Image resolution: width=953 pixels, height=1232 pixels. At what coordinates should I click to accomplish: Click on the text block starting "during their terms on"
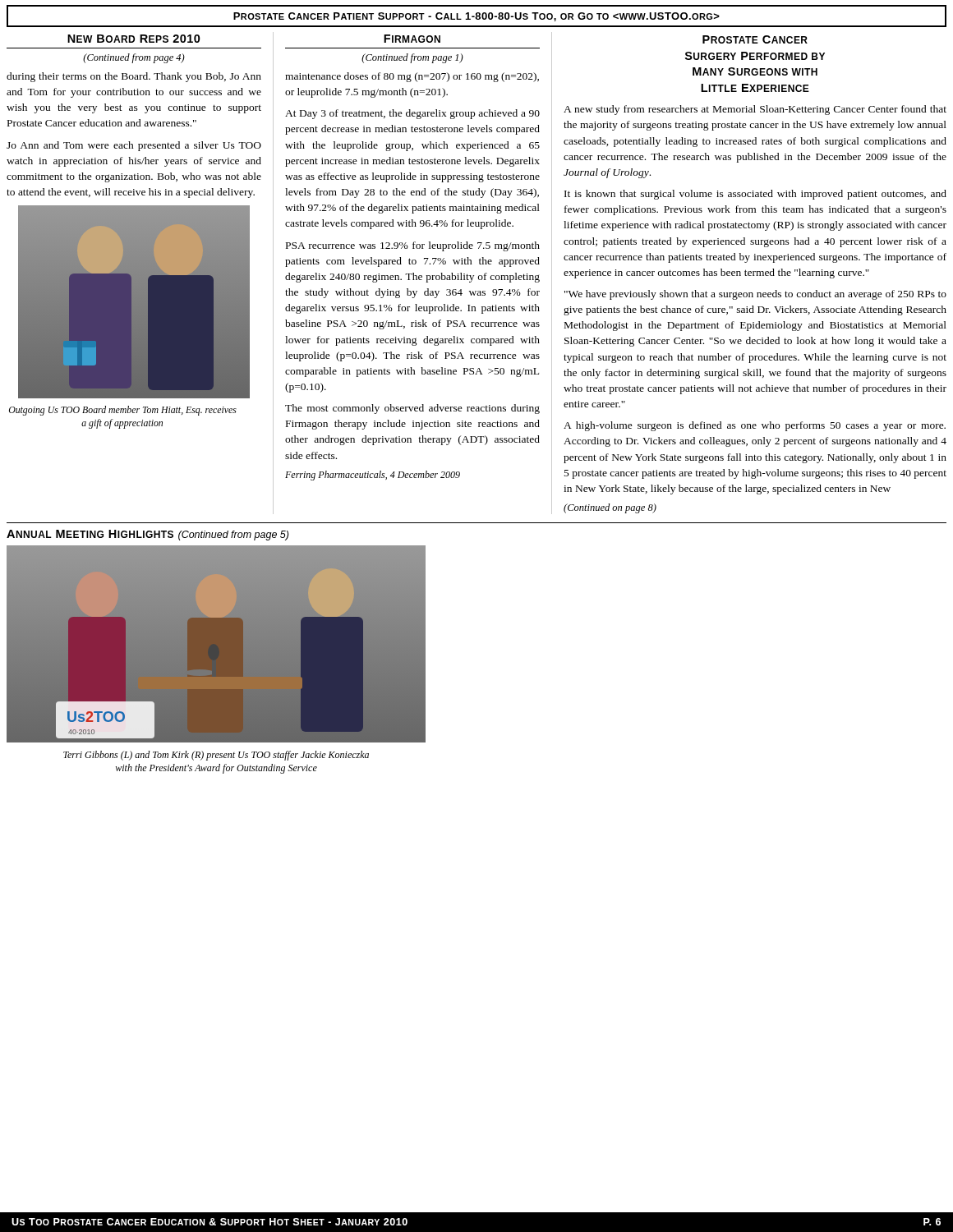pos(134,134)
